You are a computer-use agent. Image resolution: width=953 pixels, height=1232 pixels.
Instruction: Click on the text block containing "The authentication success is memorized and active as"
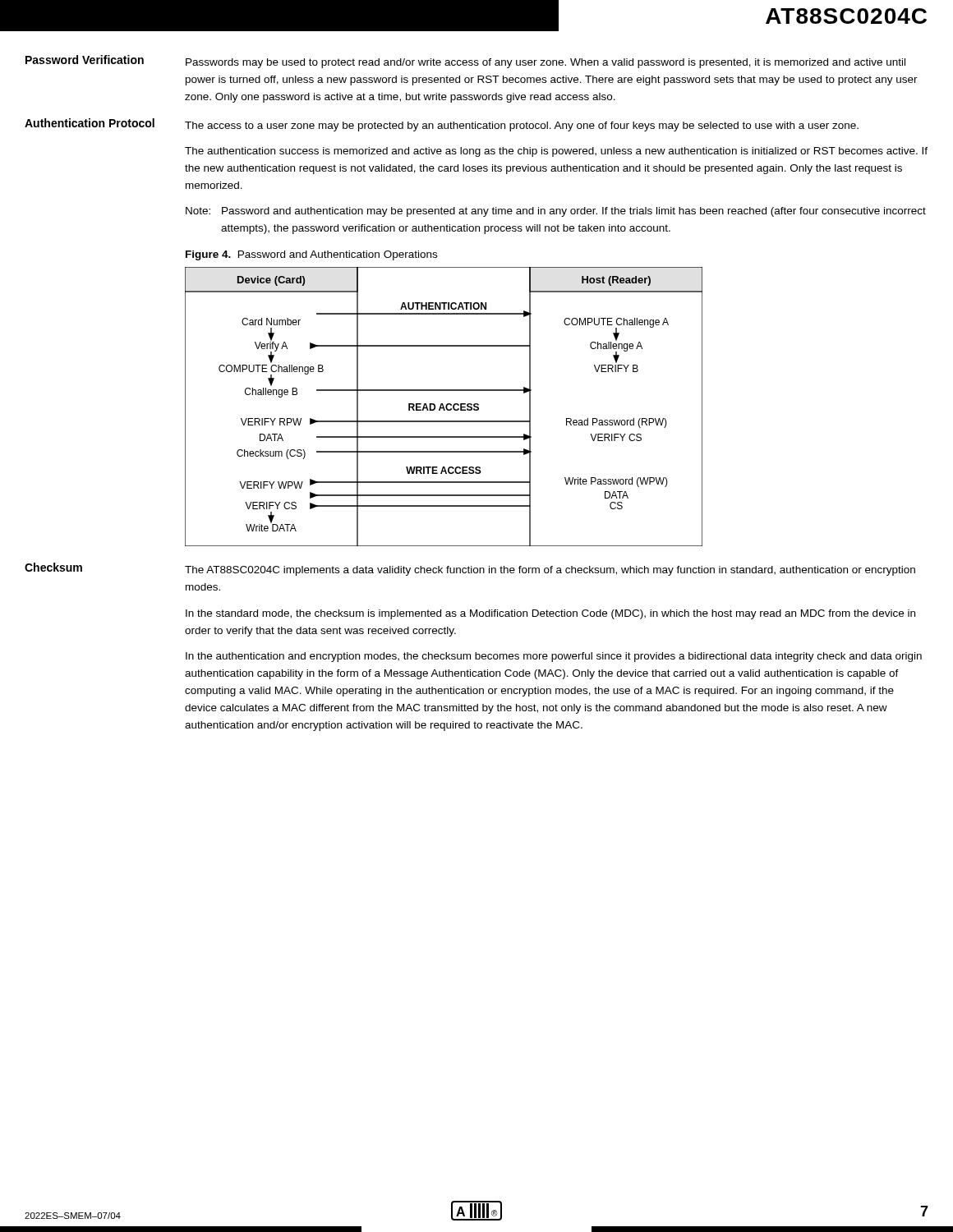(x=556, y=168)
